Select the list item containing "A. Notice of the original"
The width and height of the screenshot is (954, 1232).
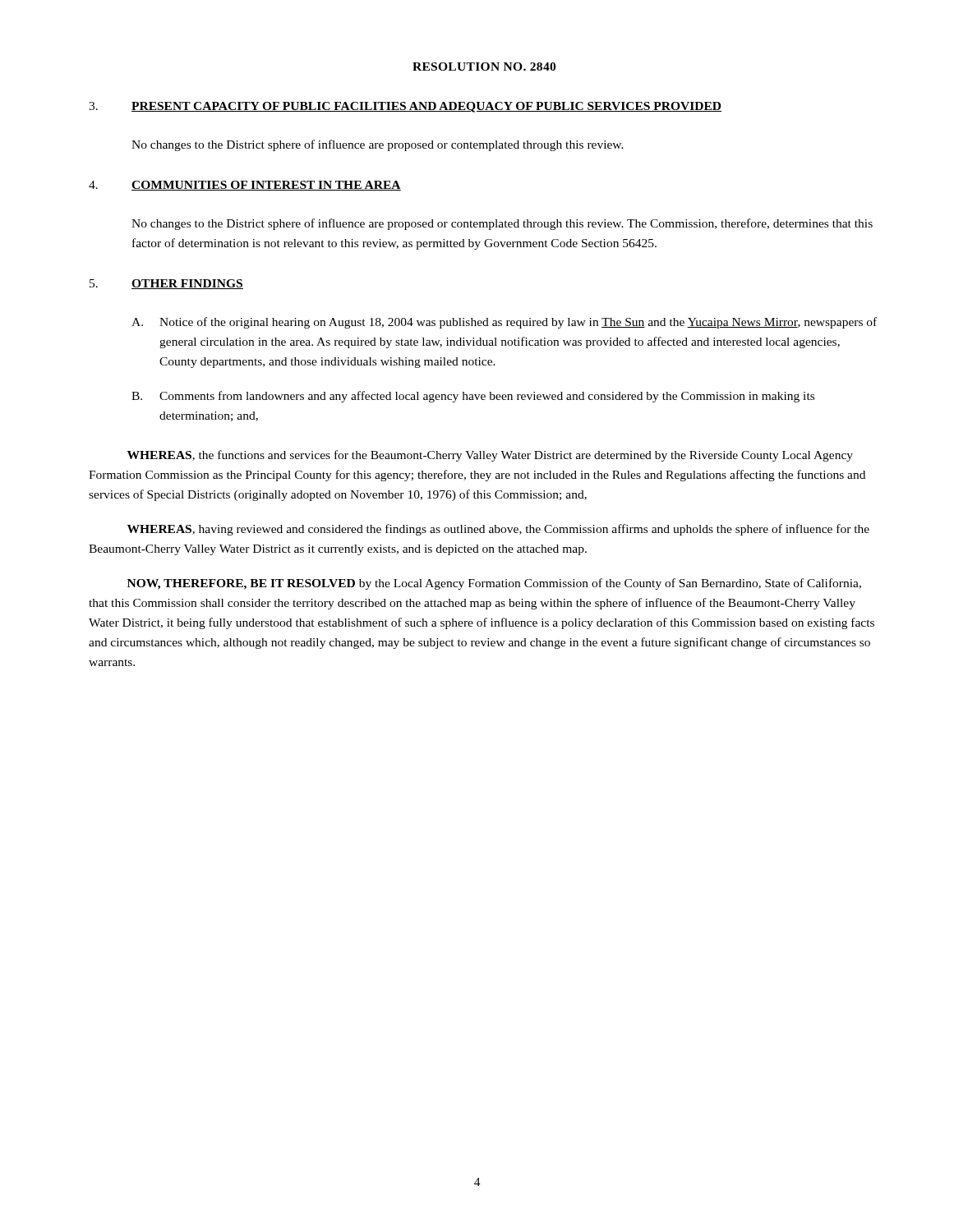click(x=506, y=342)
